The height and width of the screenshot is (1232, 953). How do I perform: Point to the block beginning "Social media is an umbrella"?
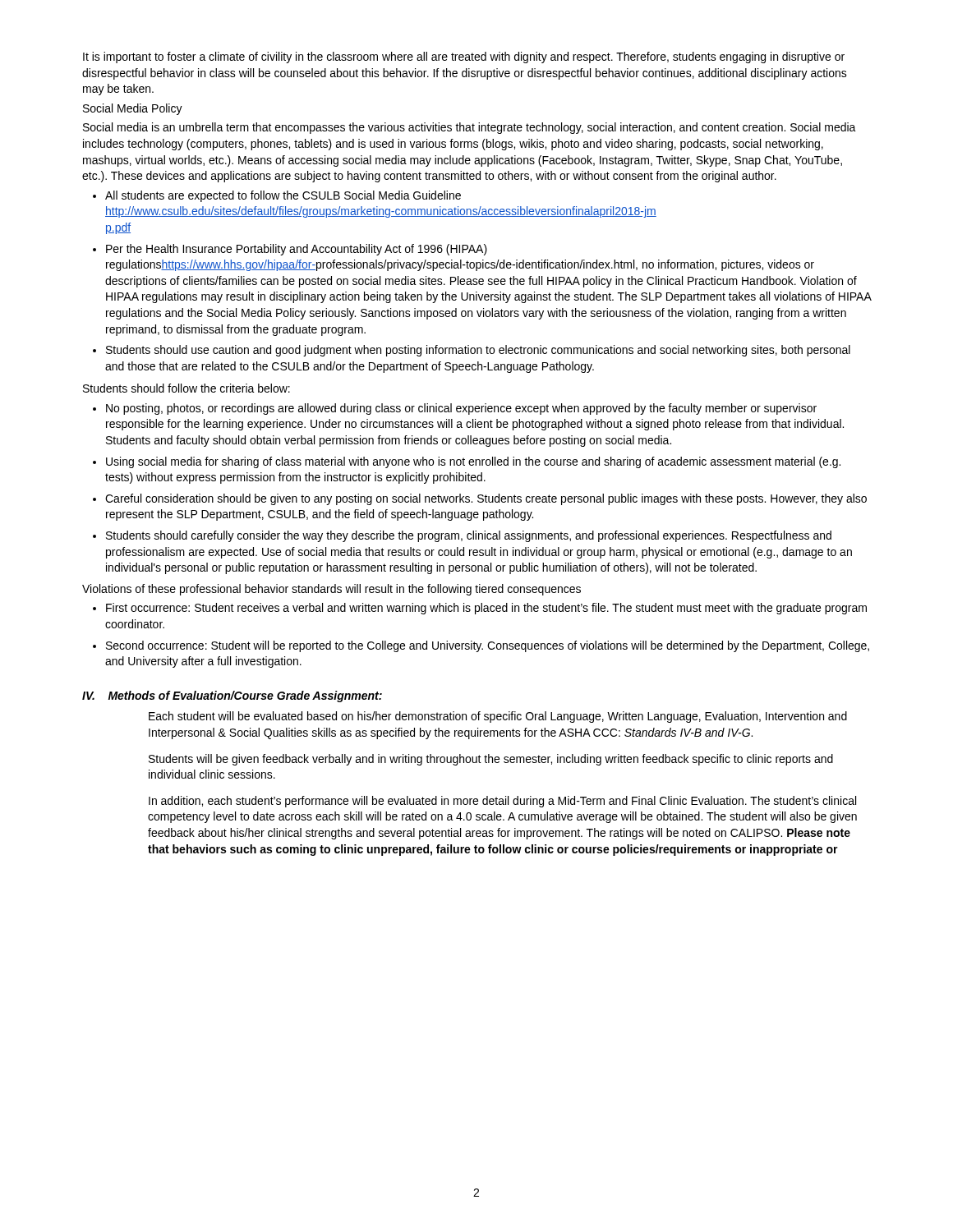click(476, 152)
